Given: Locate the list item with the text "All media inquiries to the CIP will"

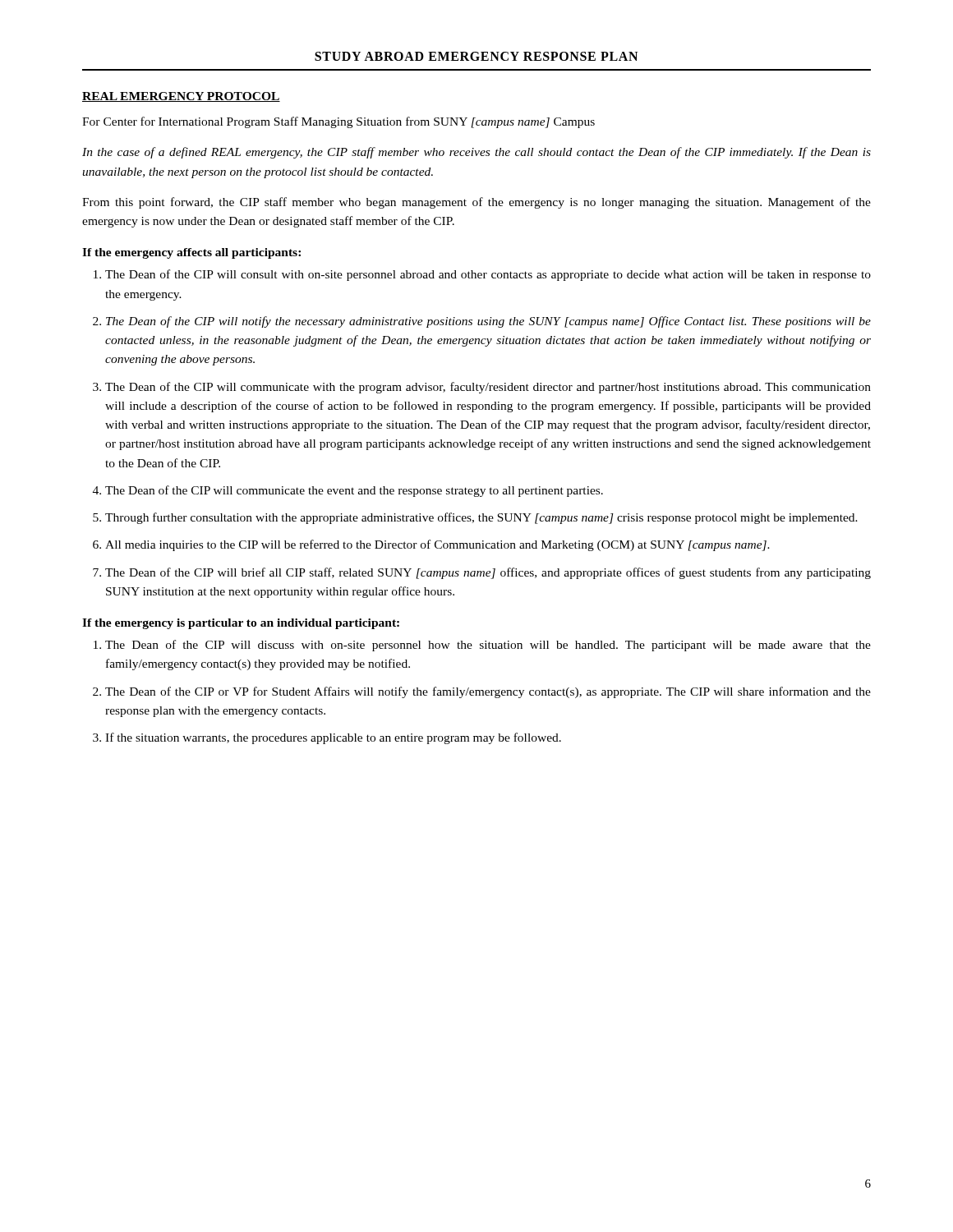Looking at the screenshot, I should [438, 544].
